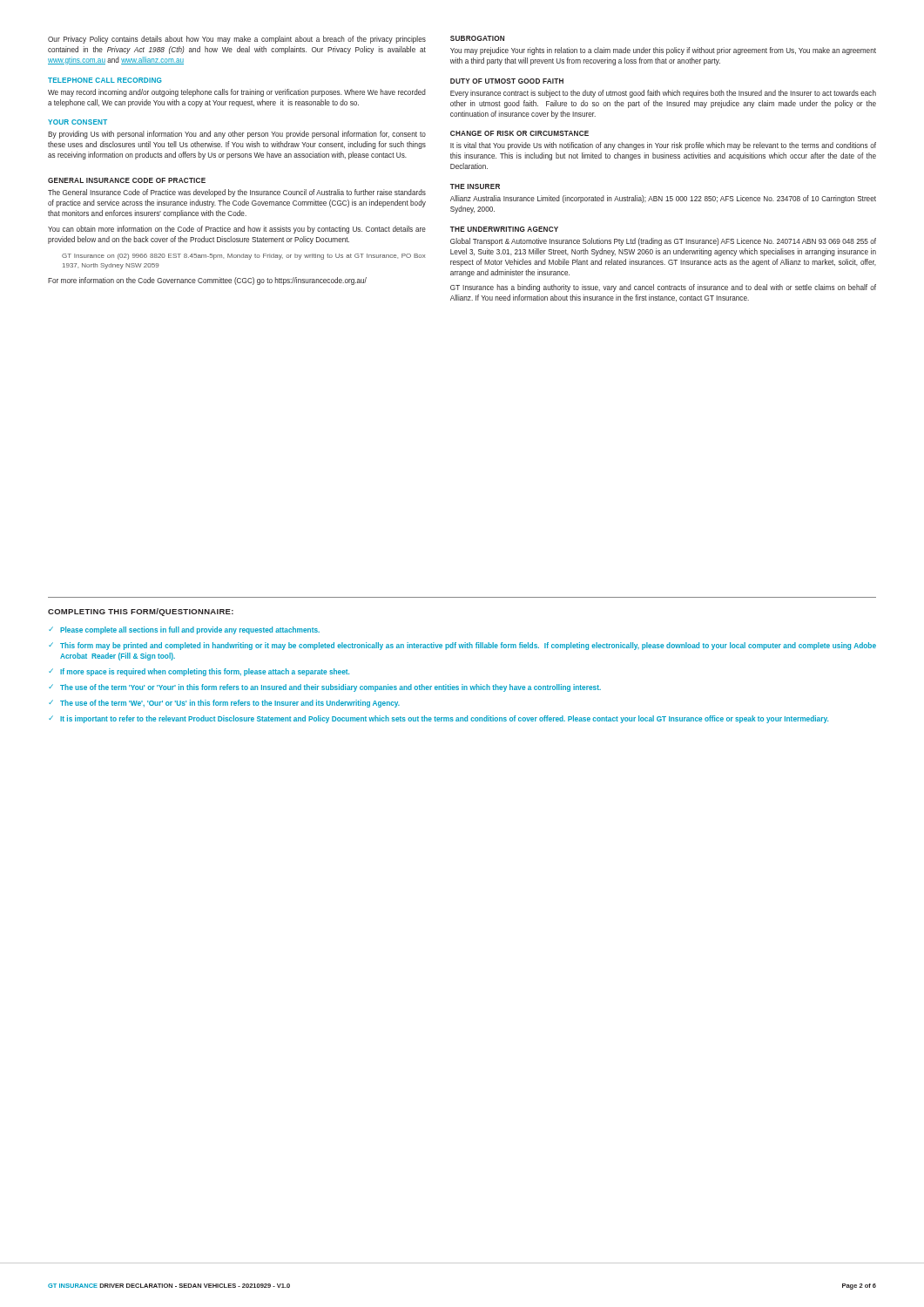Where is the passage that starts "We may record incoming"?
The image size is (924, 1307).
coord(237,98)
